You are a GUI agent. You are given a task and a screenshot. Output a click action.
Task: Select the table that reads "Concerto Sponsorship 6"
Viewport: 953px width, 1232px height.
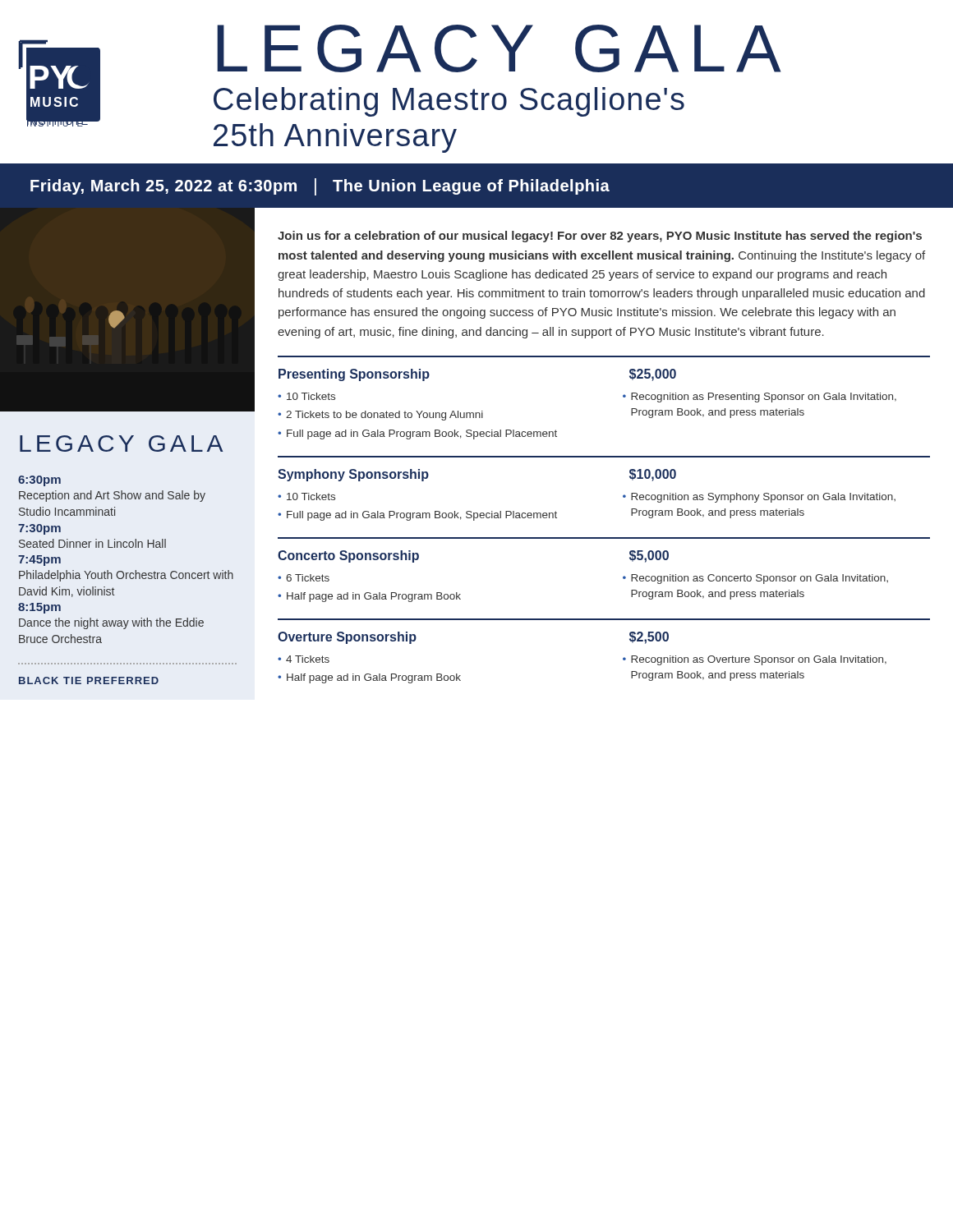(x=604, y=578)
